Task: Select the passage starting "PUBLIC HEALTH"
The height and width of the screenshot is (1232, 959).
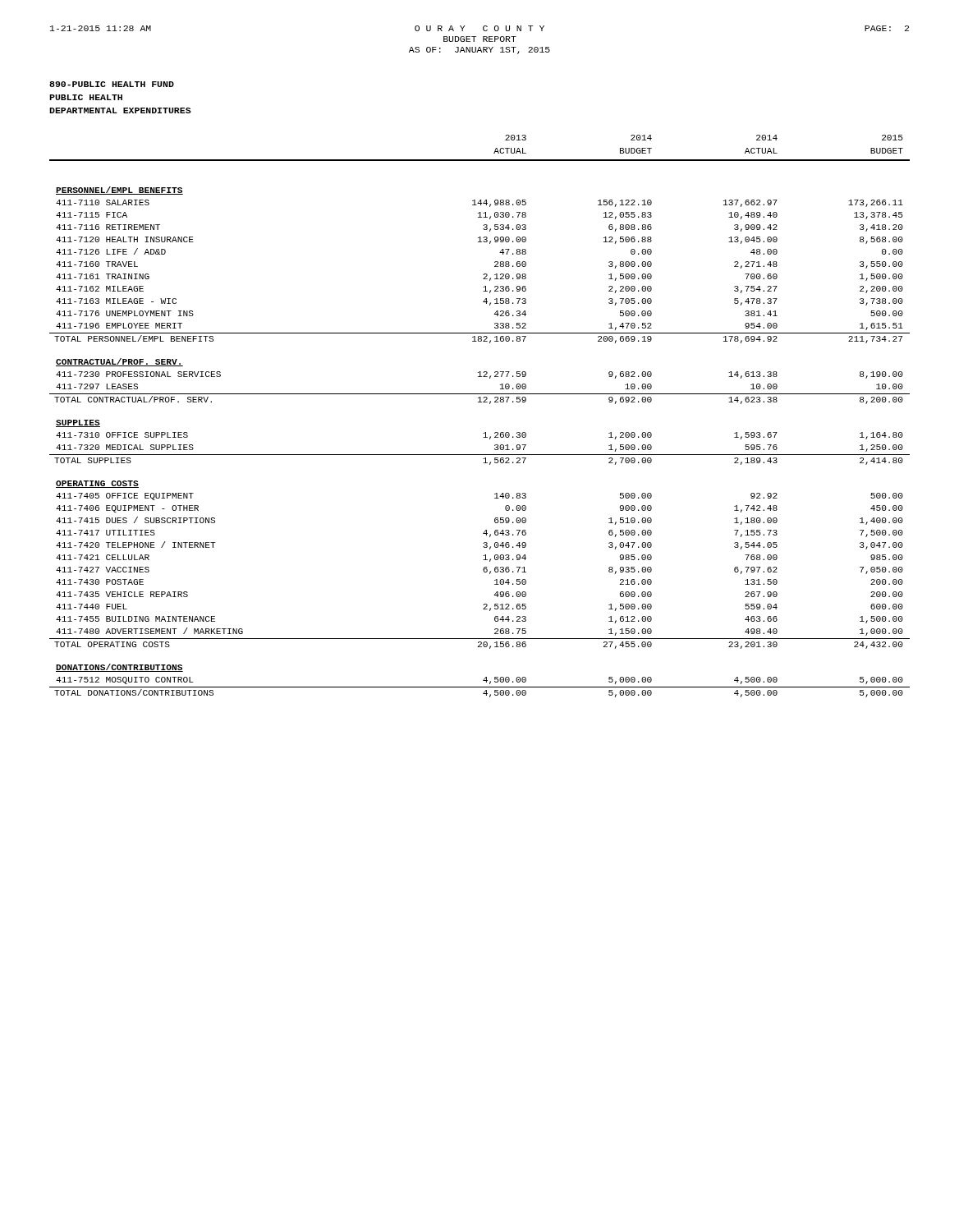Action: 86,97
